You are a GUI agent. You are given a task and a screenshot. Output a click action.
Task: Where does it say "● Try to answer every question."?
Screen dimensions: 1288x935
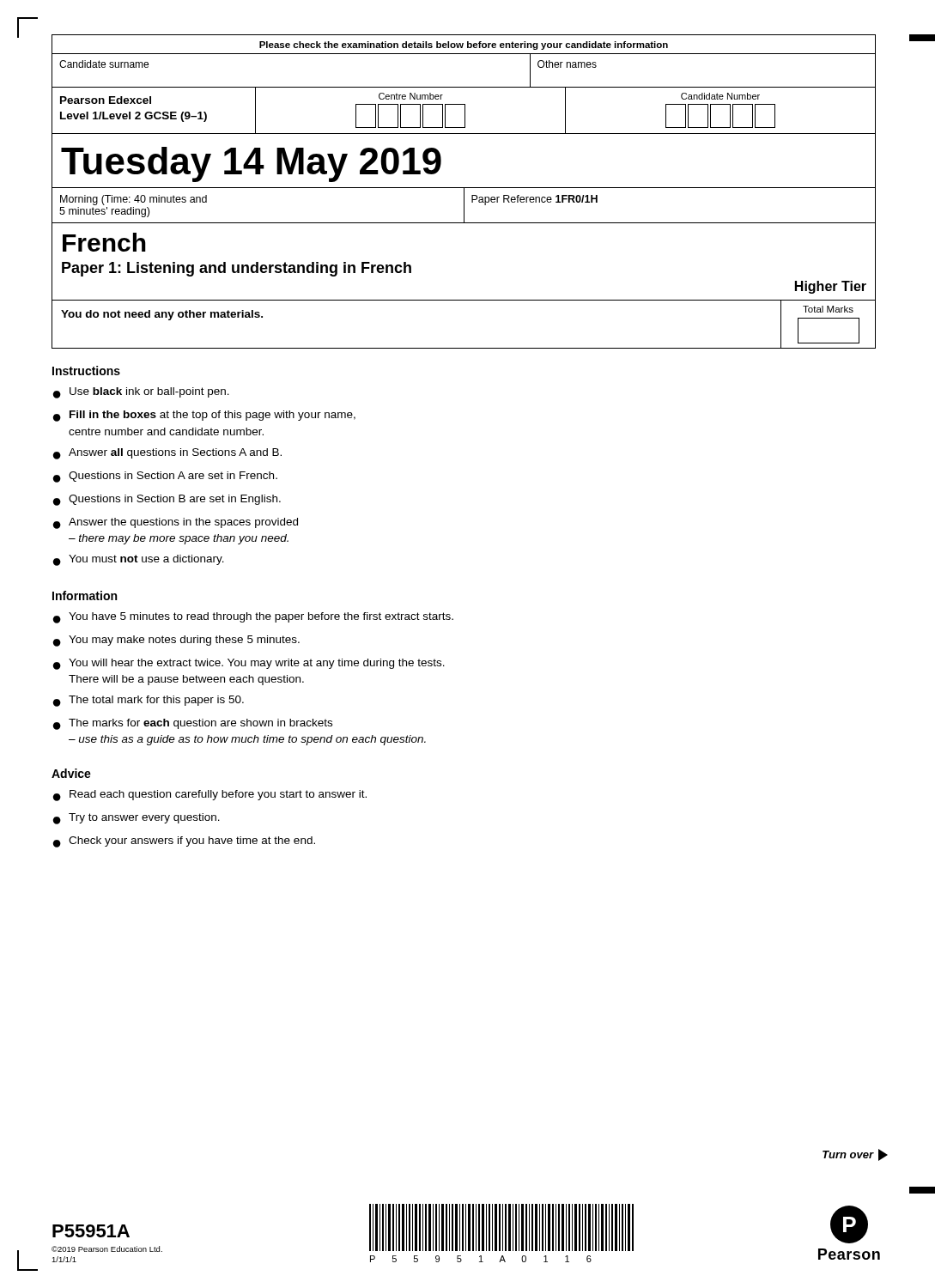coord(136,819)
